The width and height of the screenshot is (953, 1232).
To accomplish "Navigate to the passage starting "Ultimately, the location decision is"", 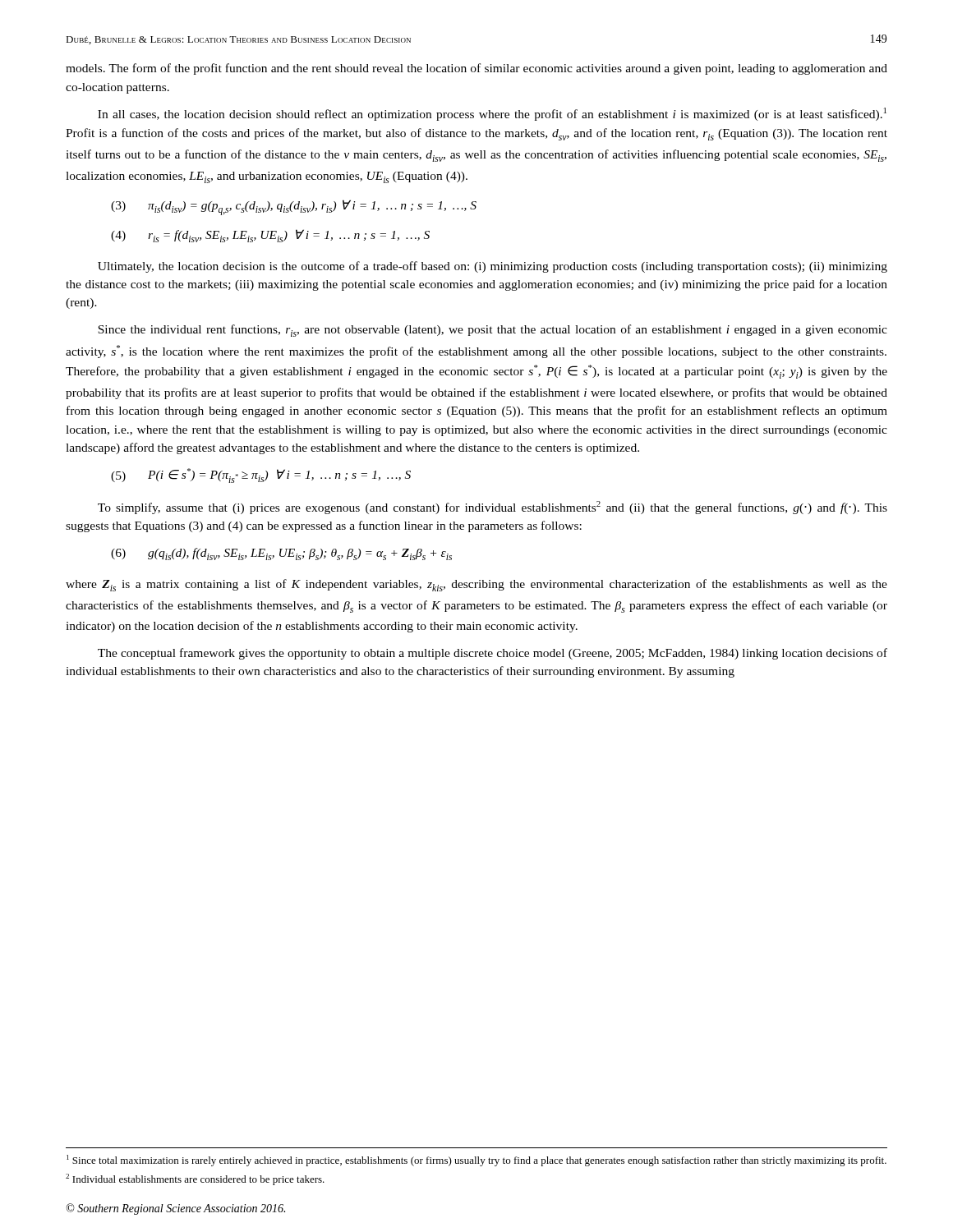I will coord(476,284).
